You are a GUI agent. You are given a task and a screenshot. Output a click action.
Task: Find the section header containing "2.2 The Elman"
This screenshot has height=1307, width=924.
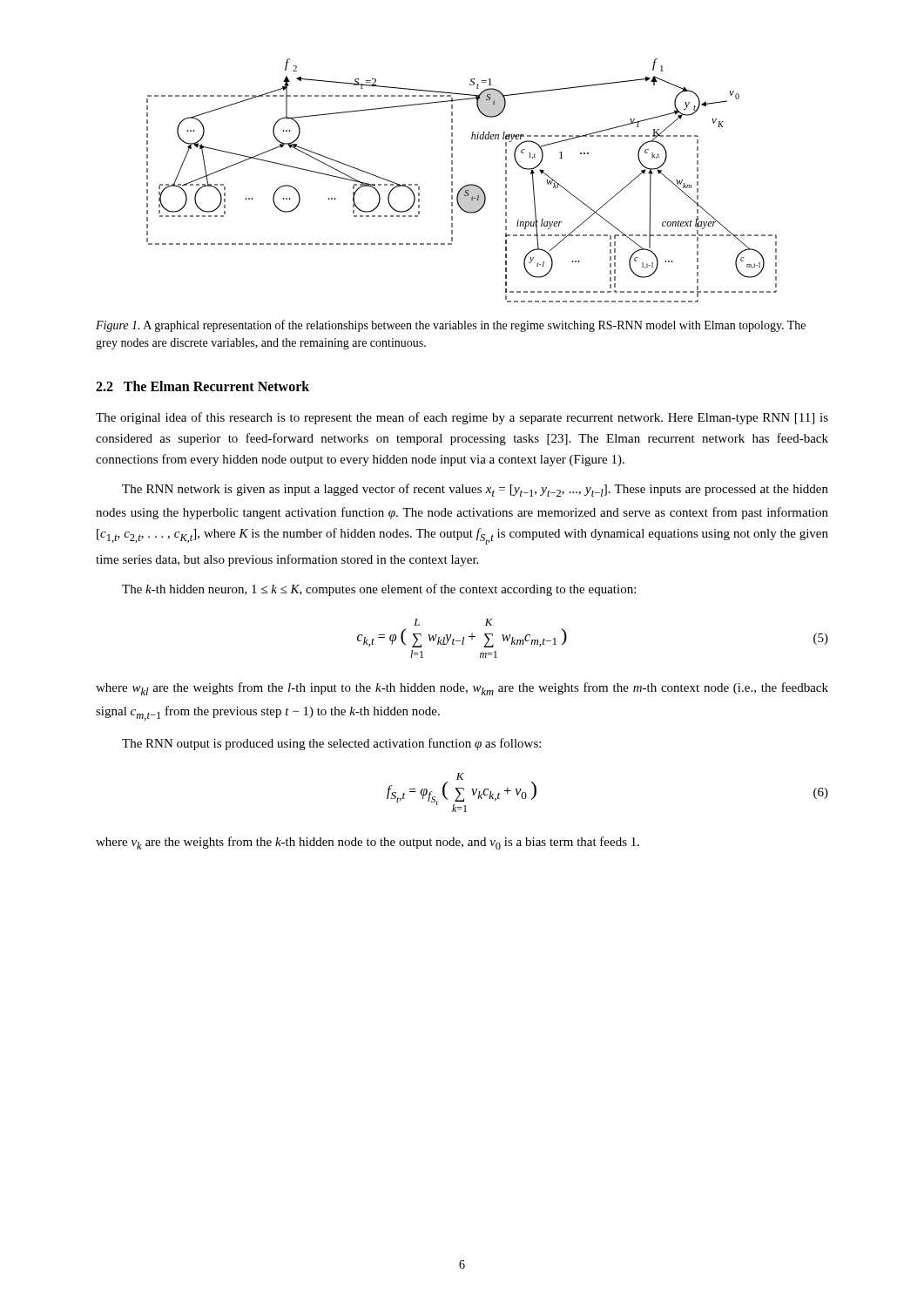click(x=203, y=386)
